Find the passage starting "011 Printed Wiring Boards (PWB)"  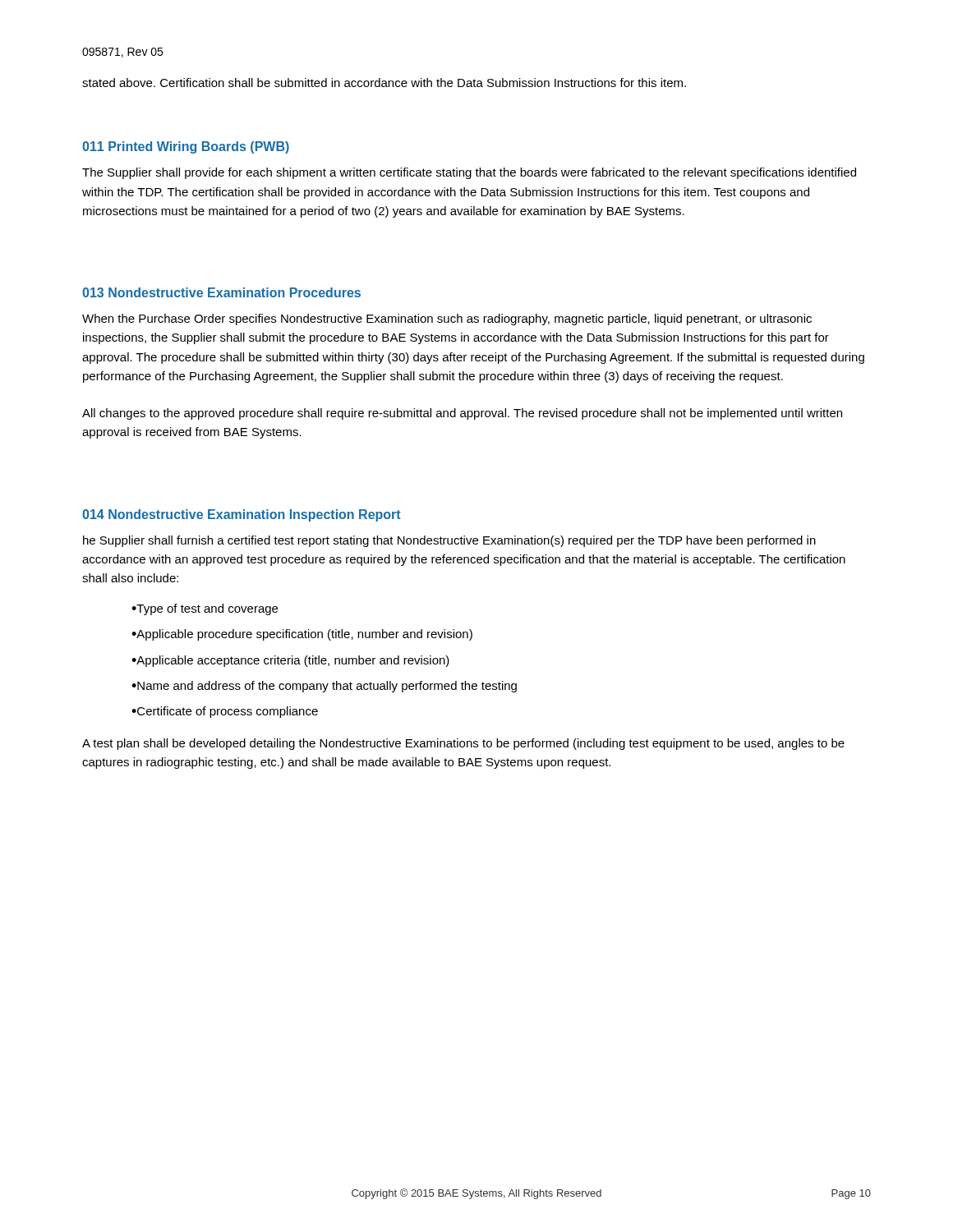click(x=186, y=147)
